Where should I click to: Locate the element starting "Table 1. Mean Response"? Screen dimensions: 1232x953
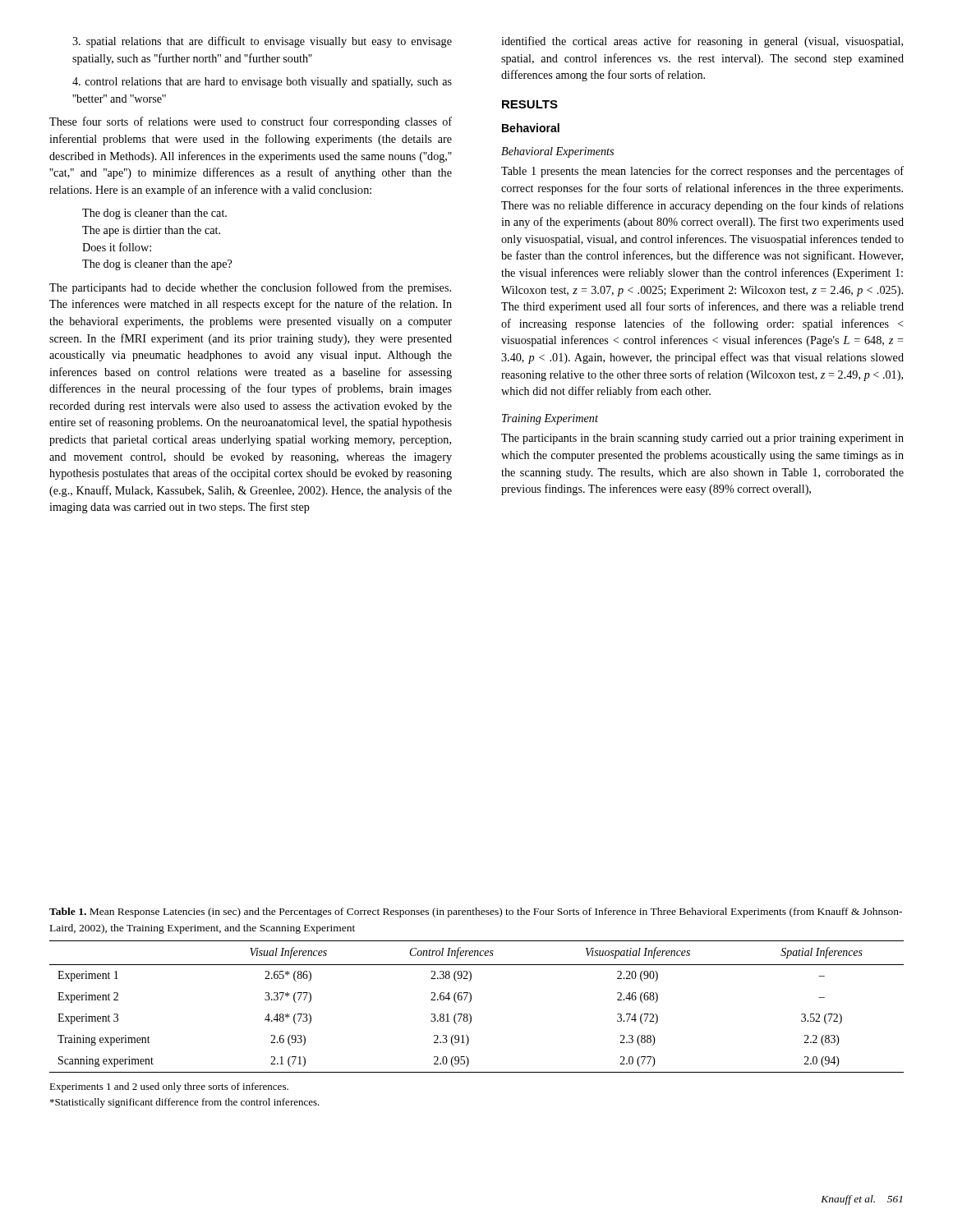click(x=476, y=920)
